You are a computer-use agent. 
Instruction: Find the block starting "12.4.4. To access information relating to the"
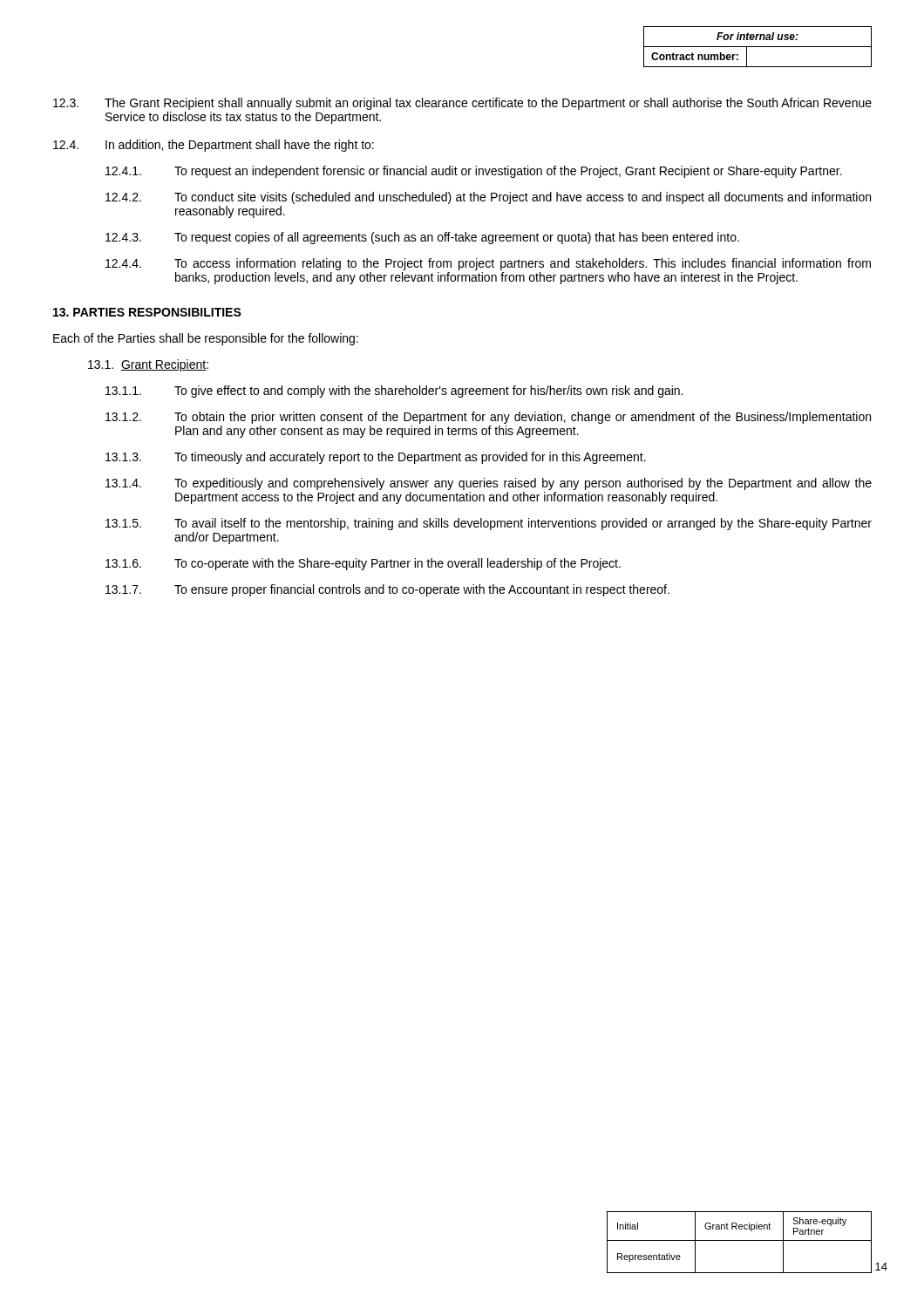pyautogui.click(x=488, y=270)
